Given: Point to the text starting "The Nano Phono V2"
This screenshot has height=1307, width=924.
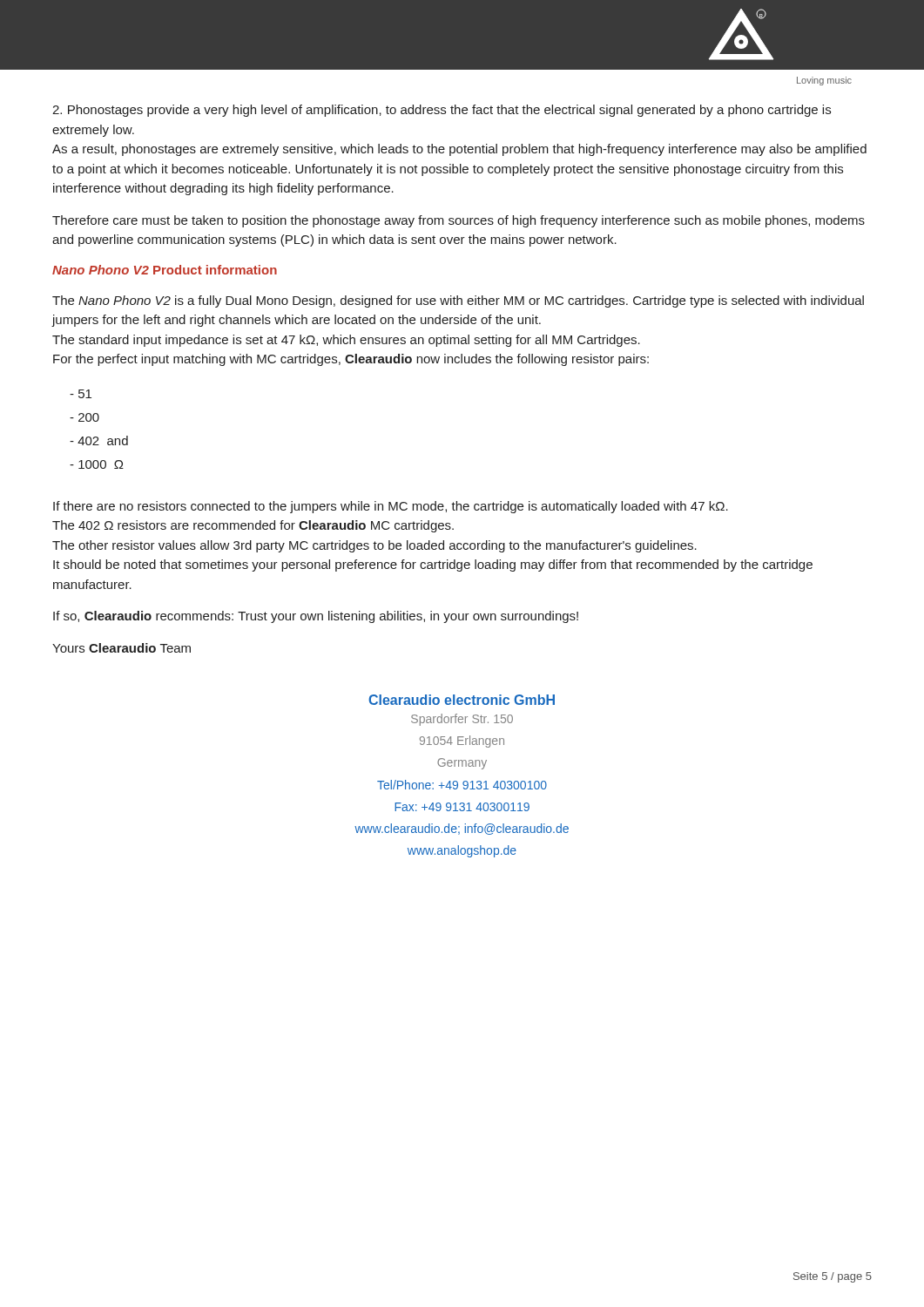Looking at the screenshot, I should click(x=459, y=329).
